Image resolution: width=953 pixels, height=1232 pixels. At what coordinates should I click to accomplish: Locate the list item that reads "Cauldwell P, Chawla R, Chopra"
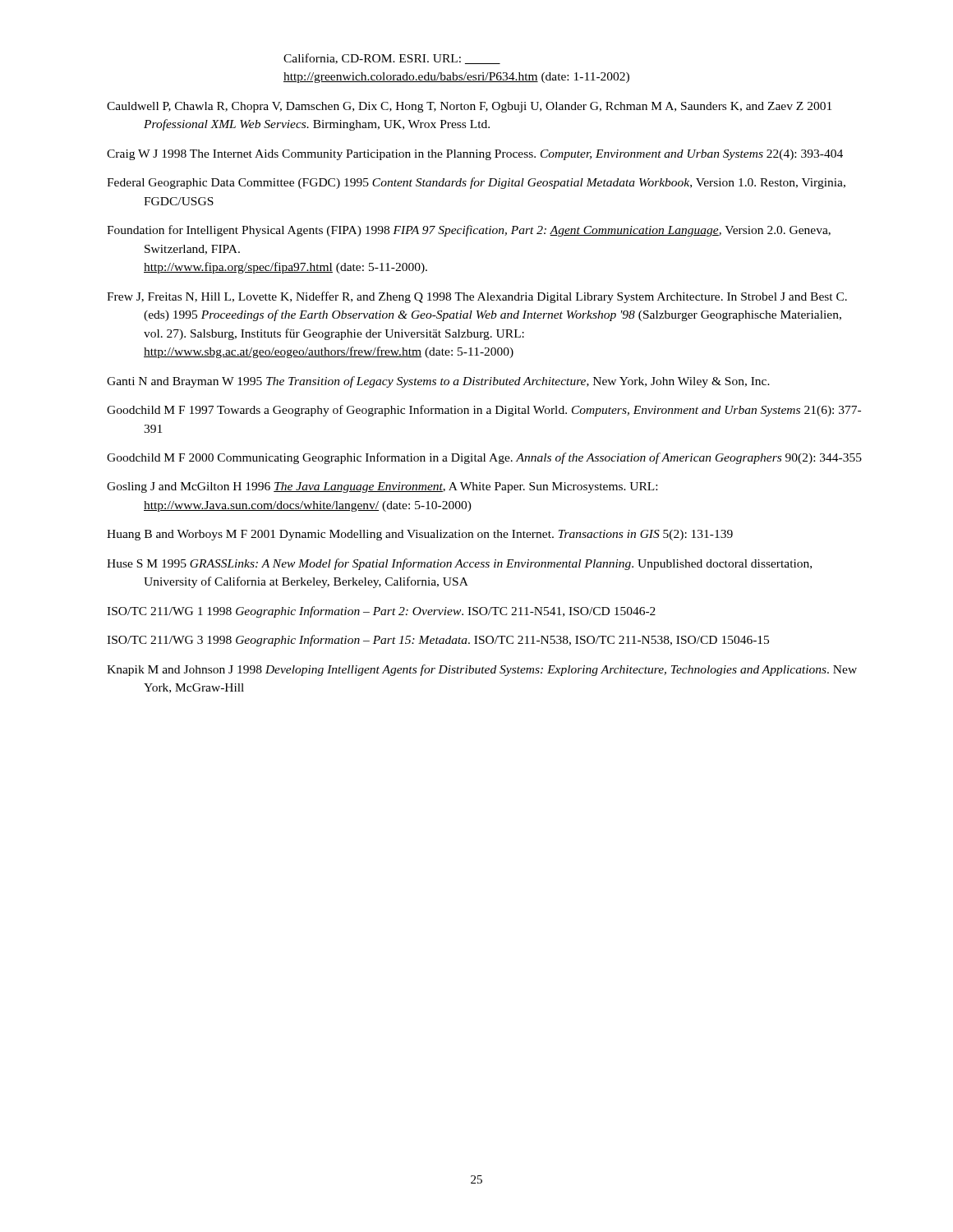(485, 115)
